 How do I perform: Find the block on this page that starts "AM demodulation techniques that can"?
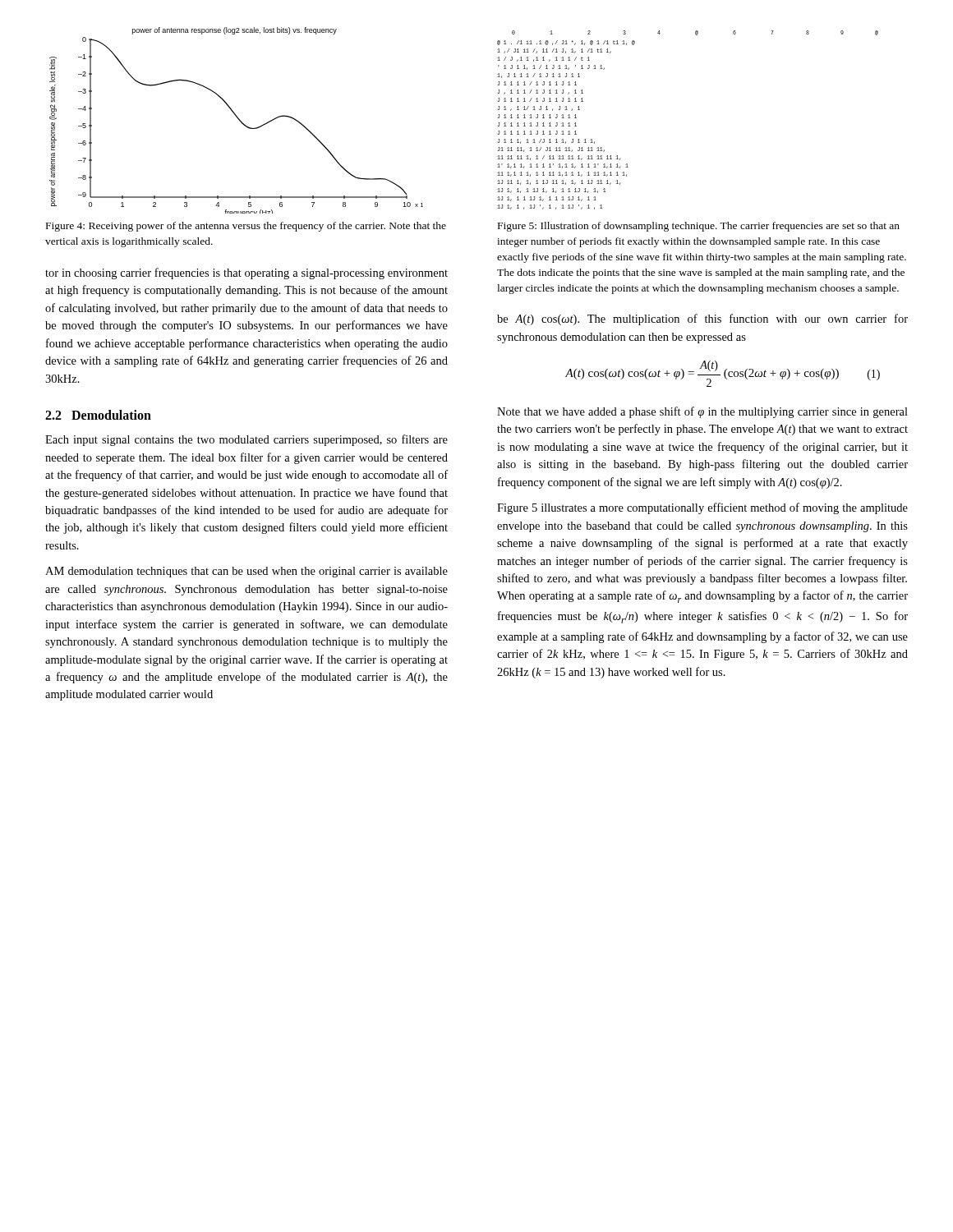[x=246, y=633]
